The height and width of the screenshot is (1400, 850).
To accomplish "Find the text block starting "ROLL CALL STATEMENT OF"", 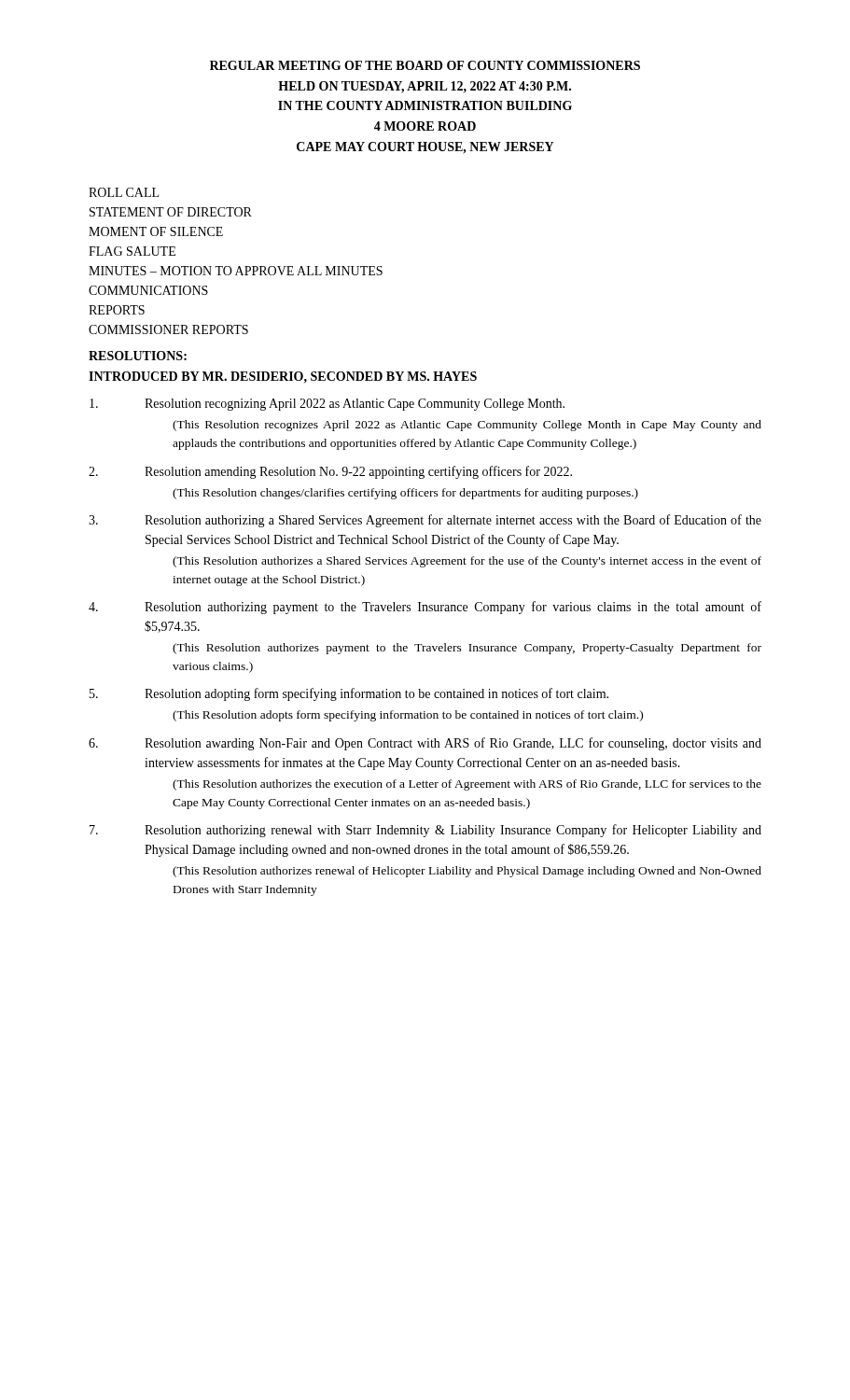I will pyautogui.click(x=236, y=262).
